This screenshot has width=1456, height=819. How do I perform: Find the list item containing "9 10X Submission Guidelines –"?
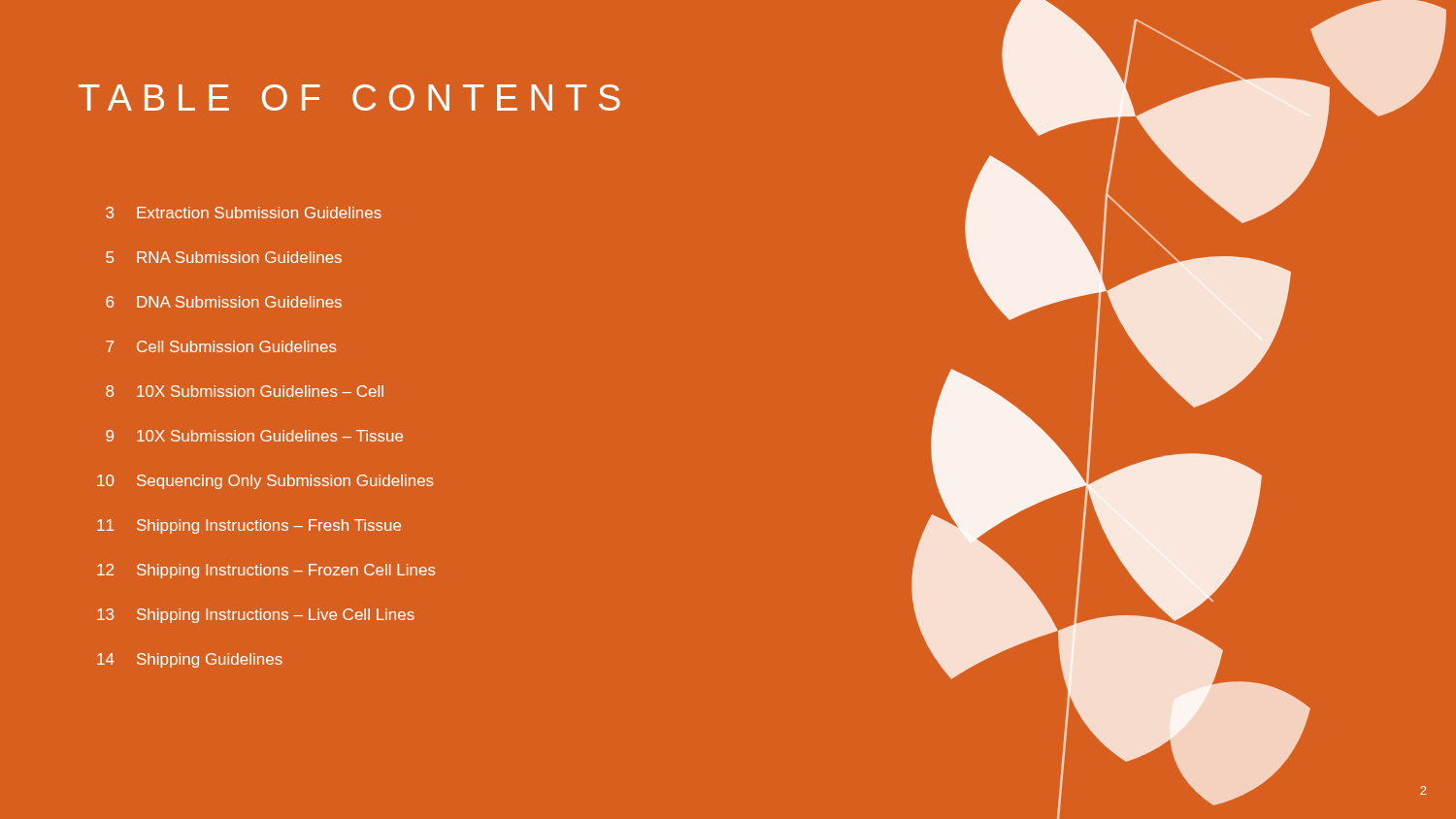(241, 437)
